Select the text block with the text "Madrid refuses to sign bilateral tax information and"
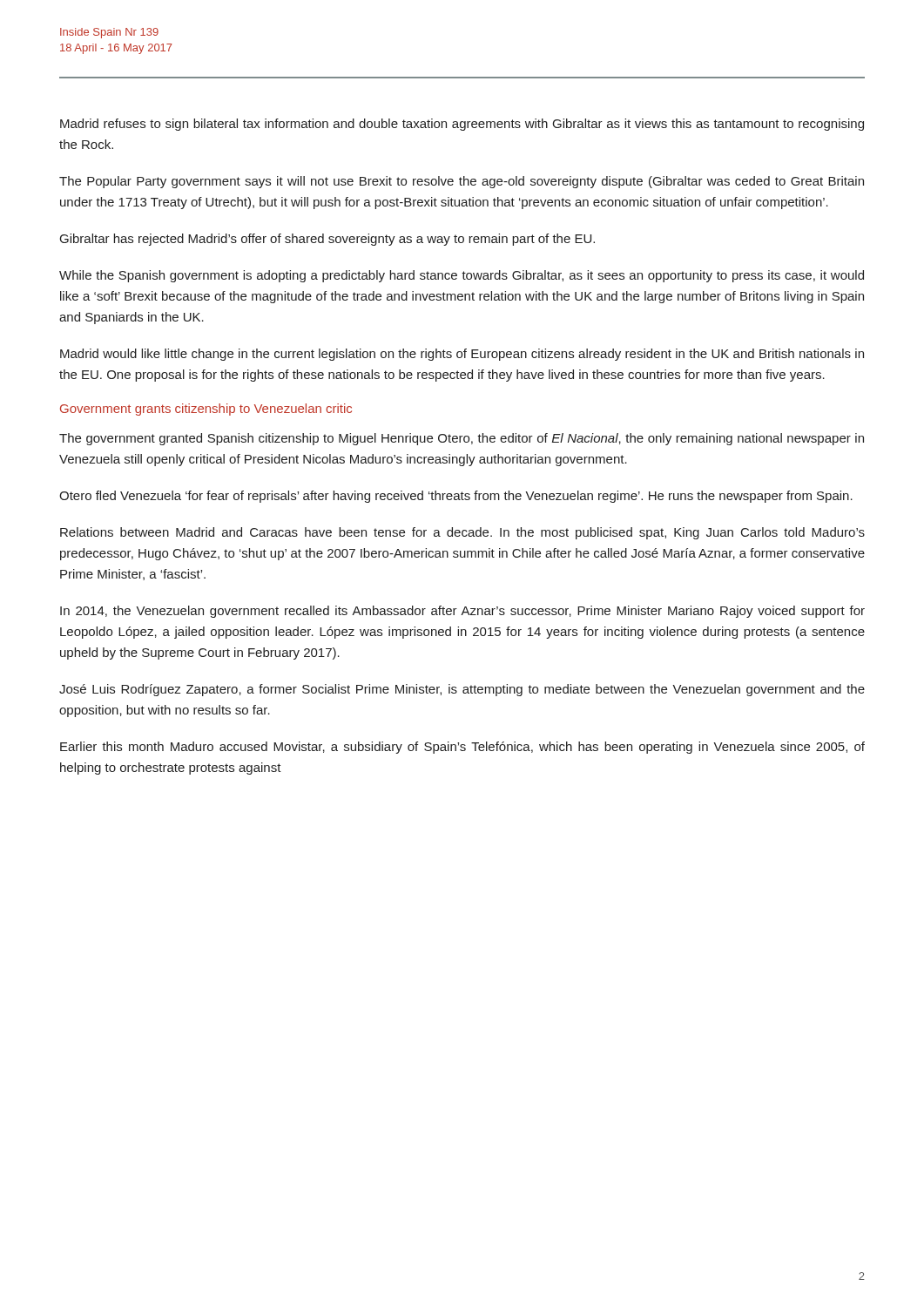 click(462, 134)
